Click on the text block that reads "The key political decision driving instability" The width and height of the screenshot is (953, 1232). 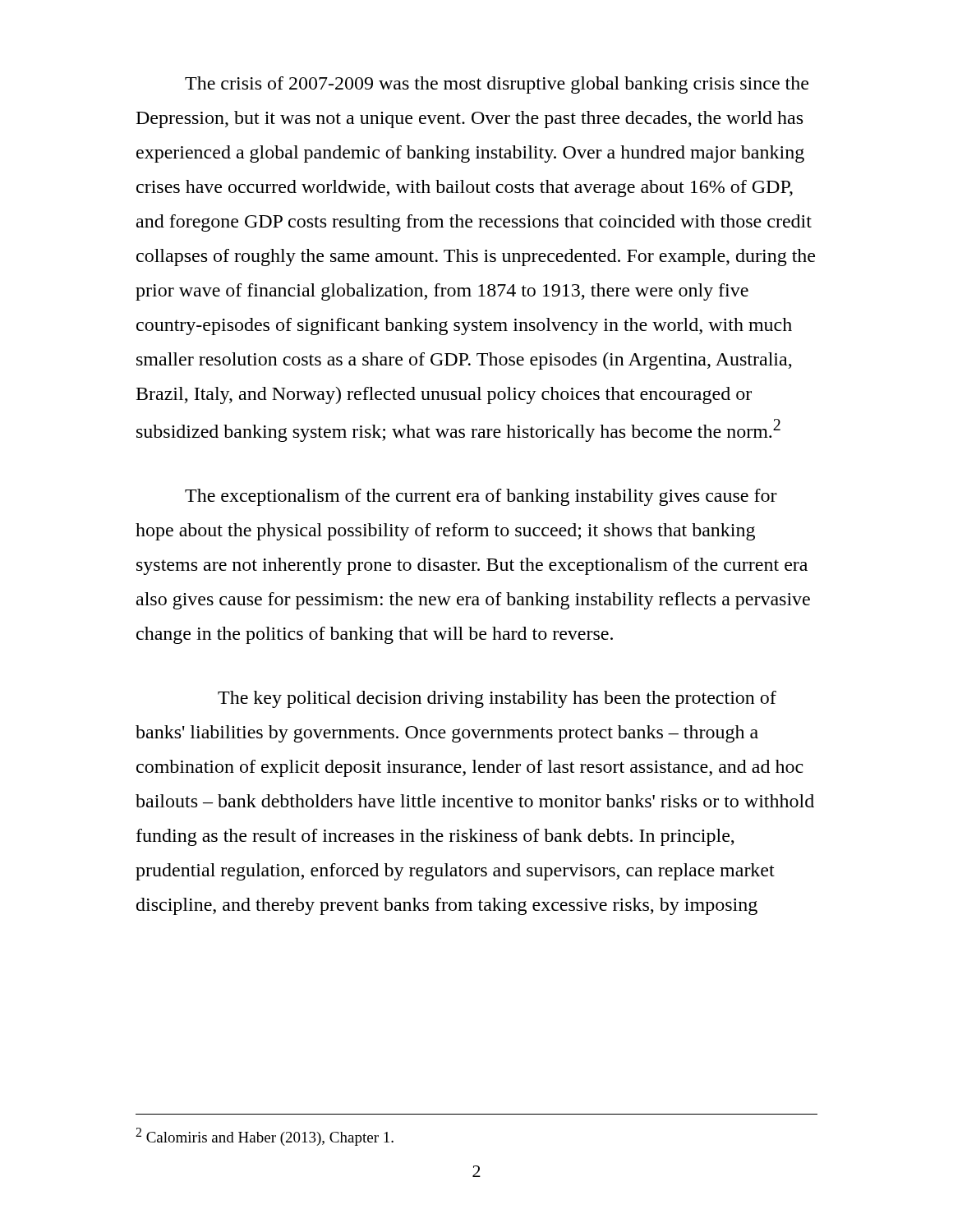(x=476, y=801)
